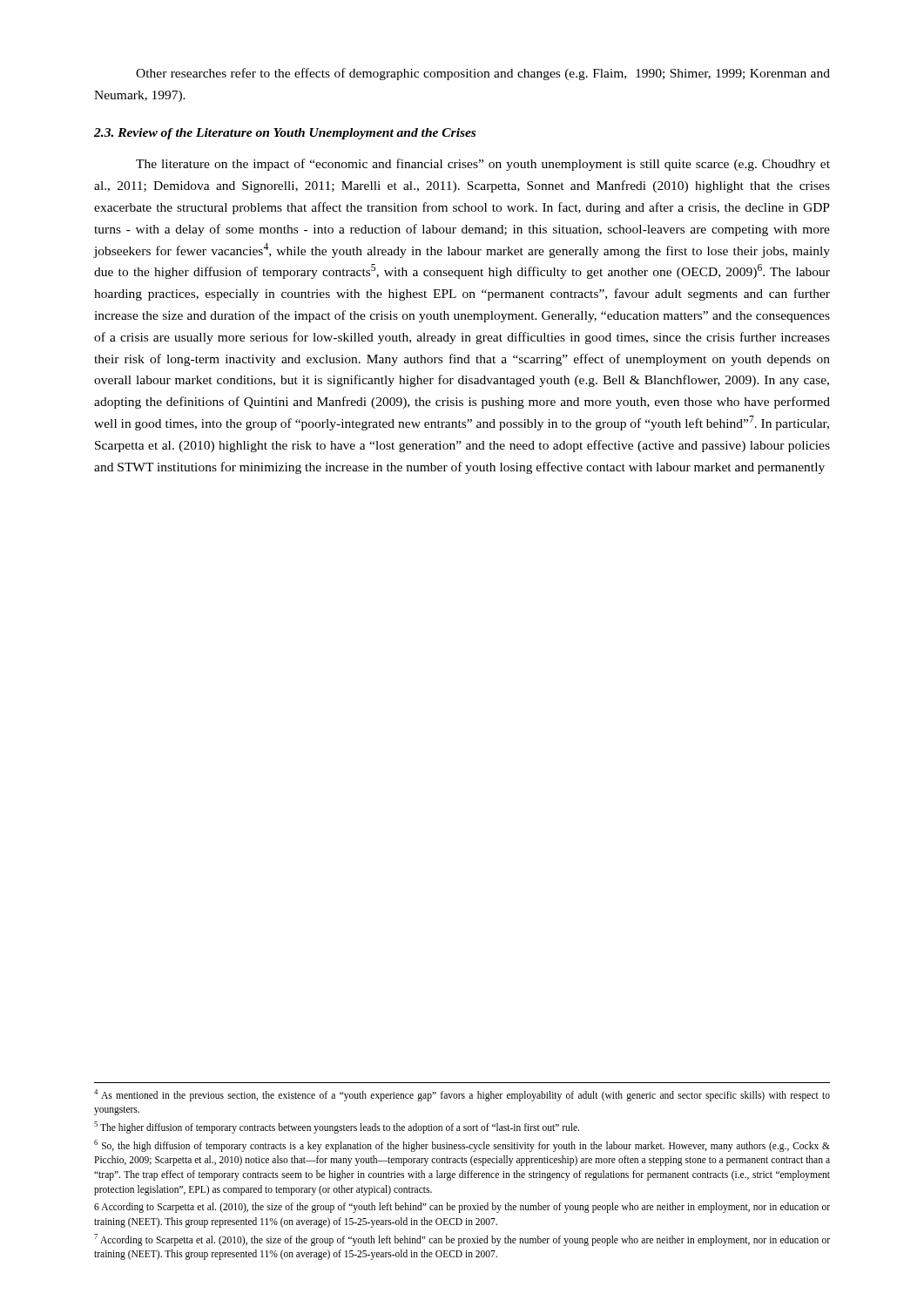Click the passage that begins "4 As mentioned in"
Viewport: 924px width, 1307px height.
tap(462, 1101)
